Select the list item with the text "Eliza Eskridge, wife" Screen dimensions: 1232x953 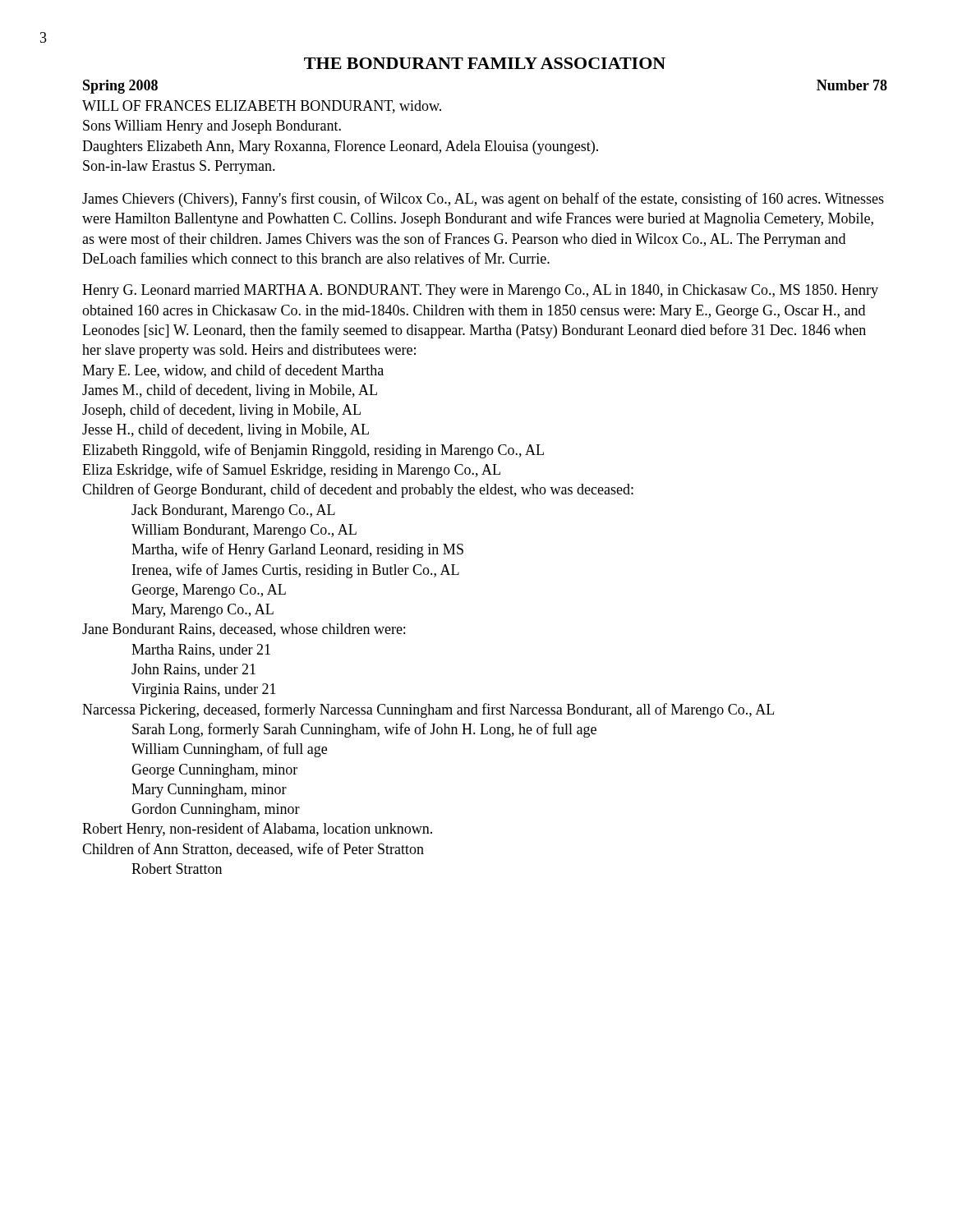[292, 470]
